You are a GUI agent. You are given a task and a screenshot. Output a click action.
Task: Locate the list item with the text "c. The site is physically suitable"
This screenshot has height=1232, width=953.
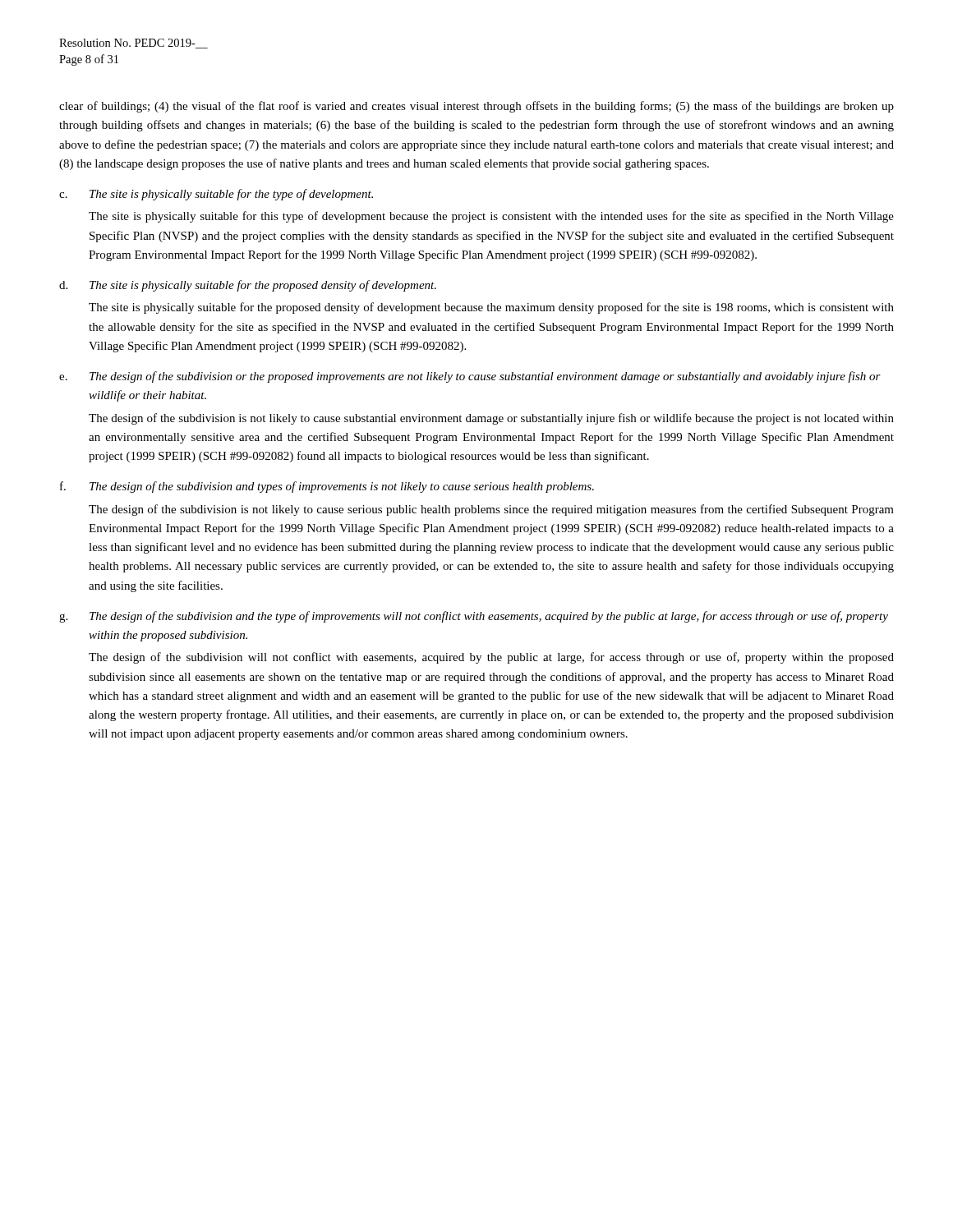point(476,225)
